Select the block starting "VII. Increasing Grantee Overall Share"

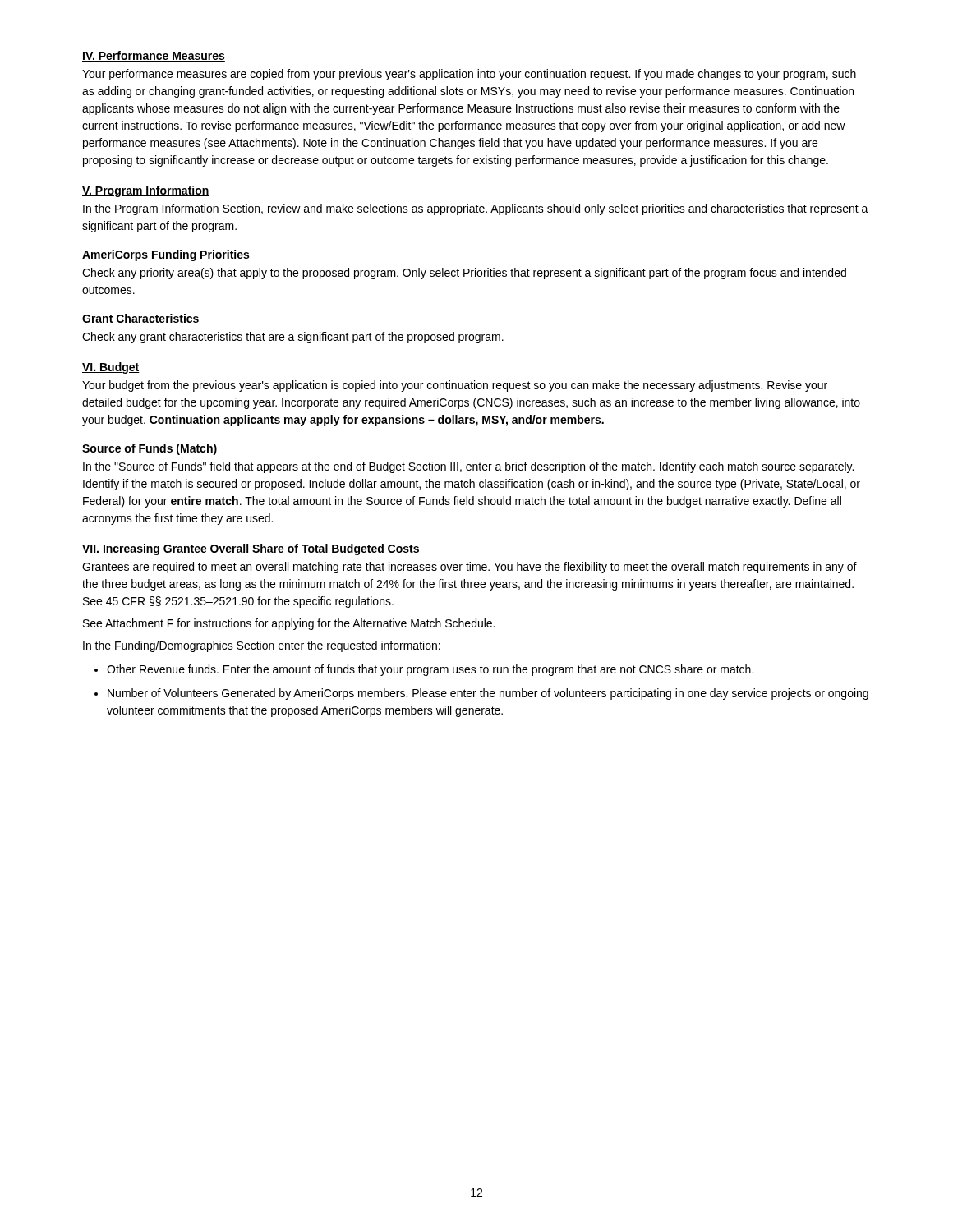click(251, 549)
